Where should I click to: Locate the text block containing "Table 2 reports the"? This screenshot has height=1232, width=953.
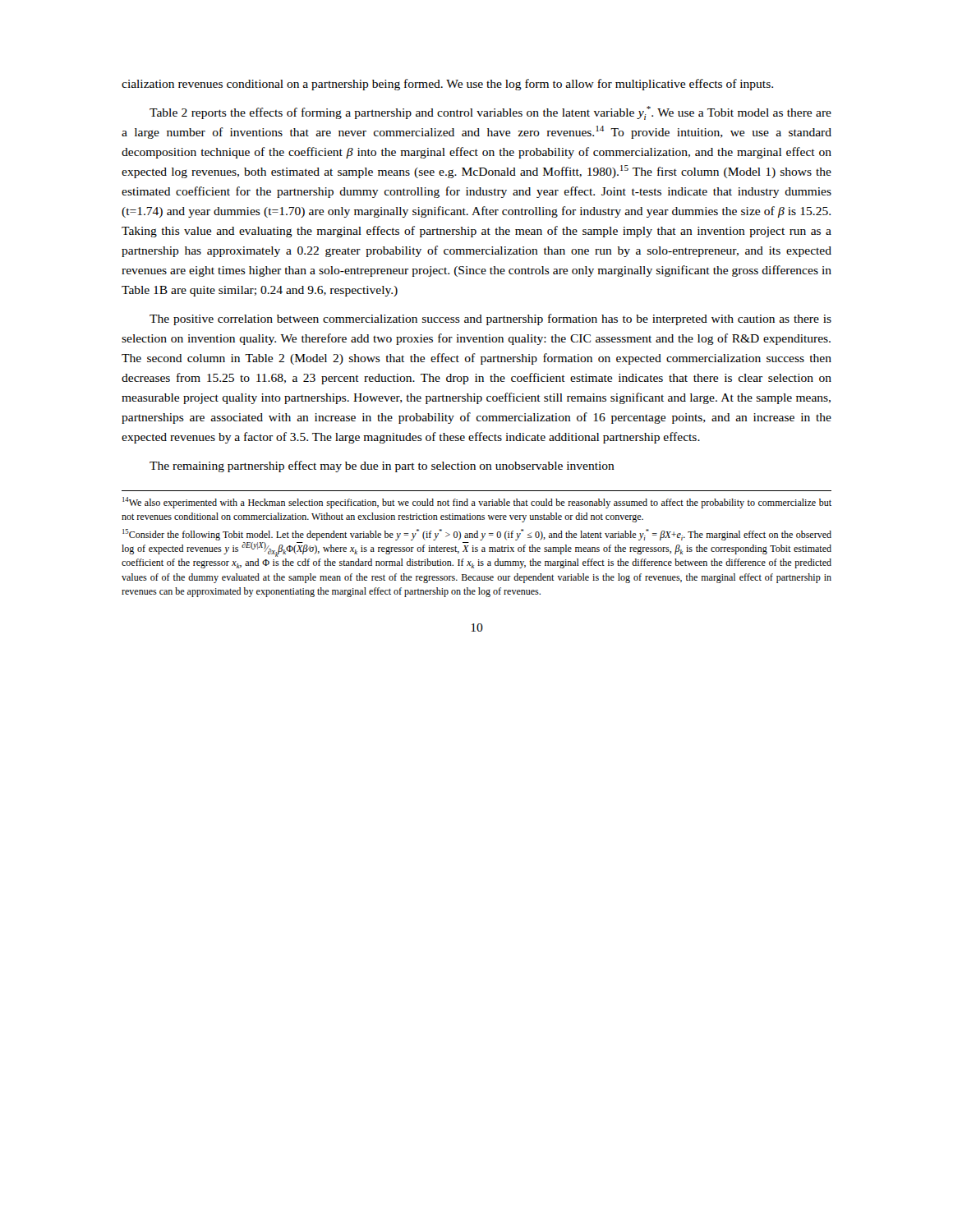tap(476, 201)
